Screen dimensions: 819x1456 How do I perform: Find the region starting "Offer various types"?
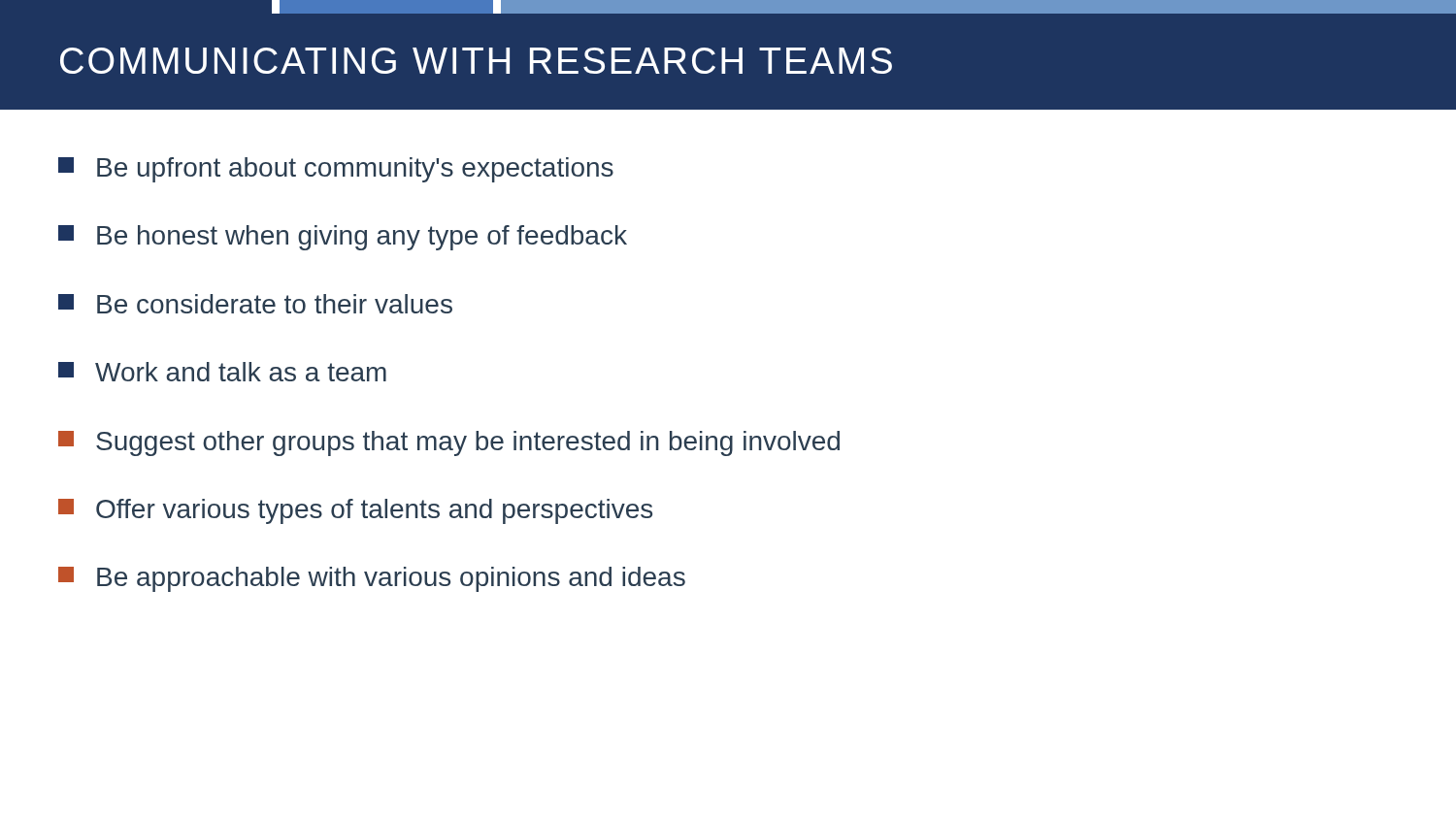coord(356,510)
